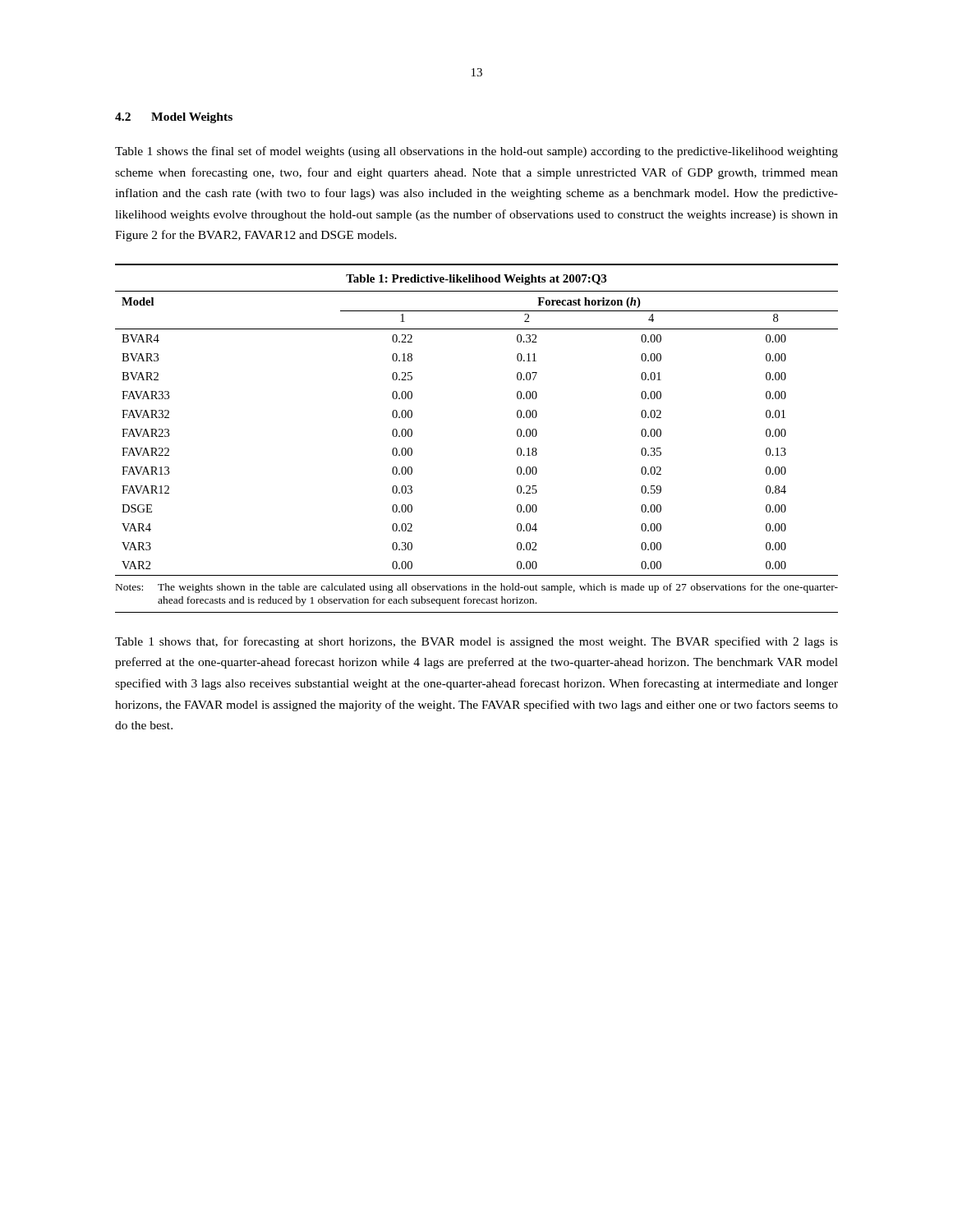This screenshot has height=1232, width=953.
Task: Click on the region starting "Table 1 shows that, for forecasting at"
Action: click(476, 683)
